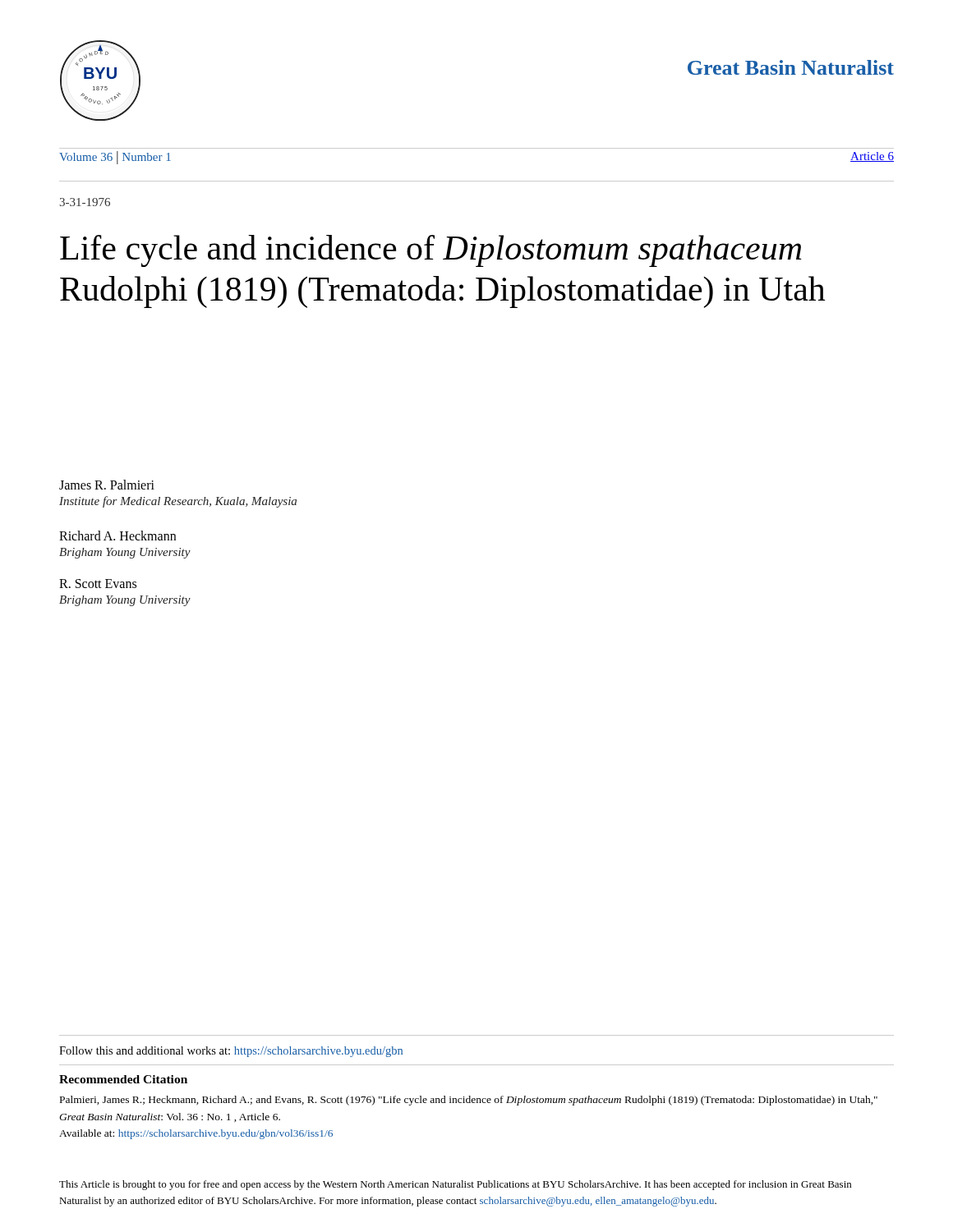Point to the passage starting "R. Scott Evans Brigham Young"
This screenshot has height=1232, width=953.
125,592
